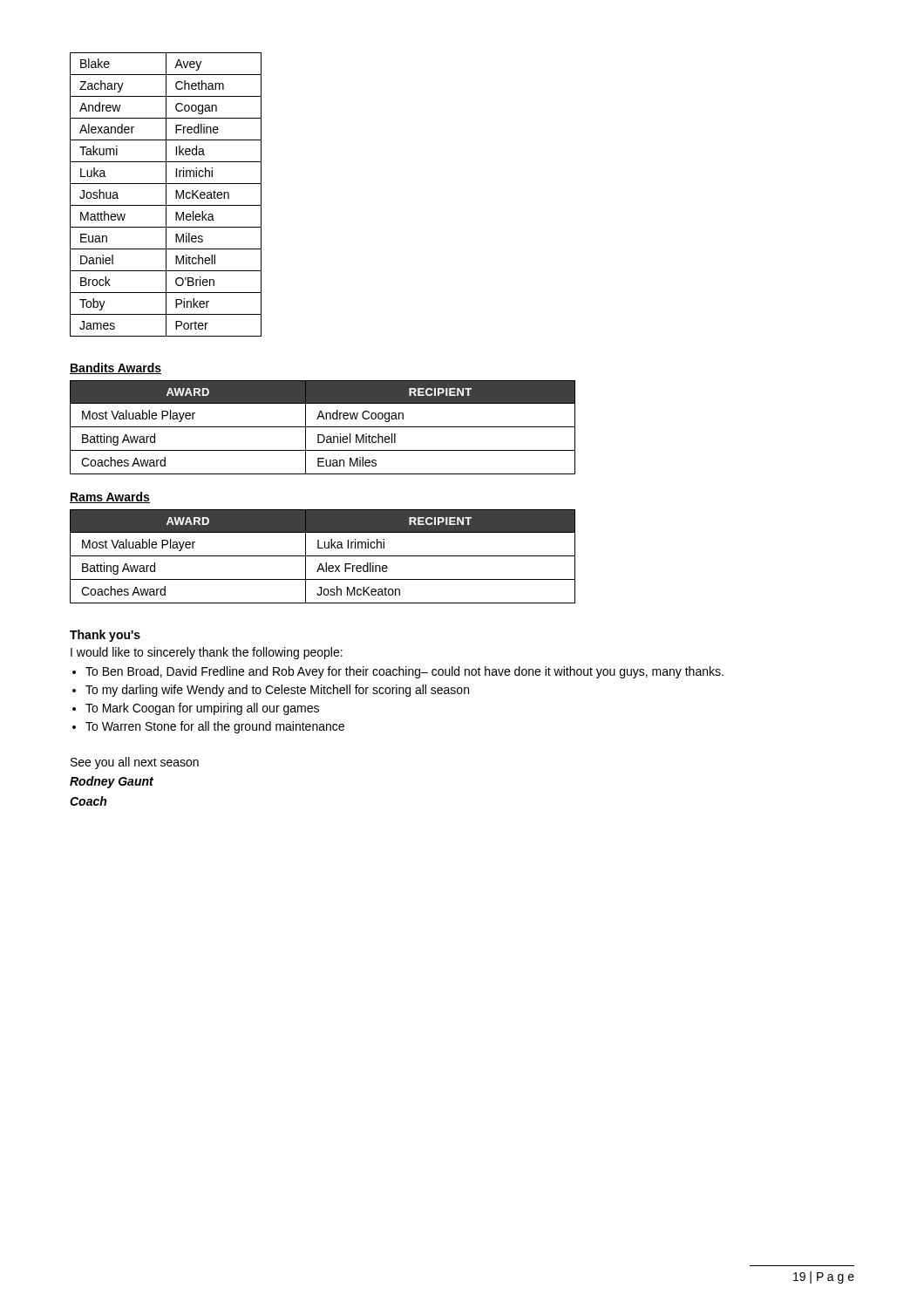This screenshot has height=1308, width=924.
Task: Click on the text block containing "See you all next"
Action: point(135,782)
